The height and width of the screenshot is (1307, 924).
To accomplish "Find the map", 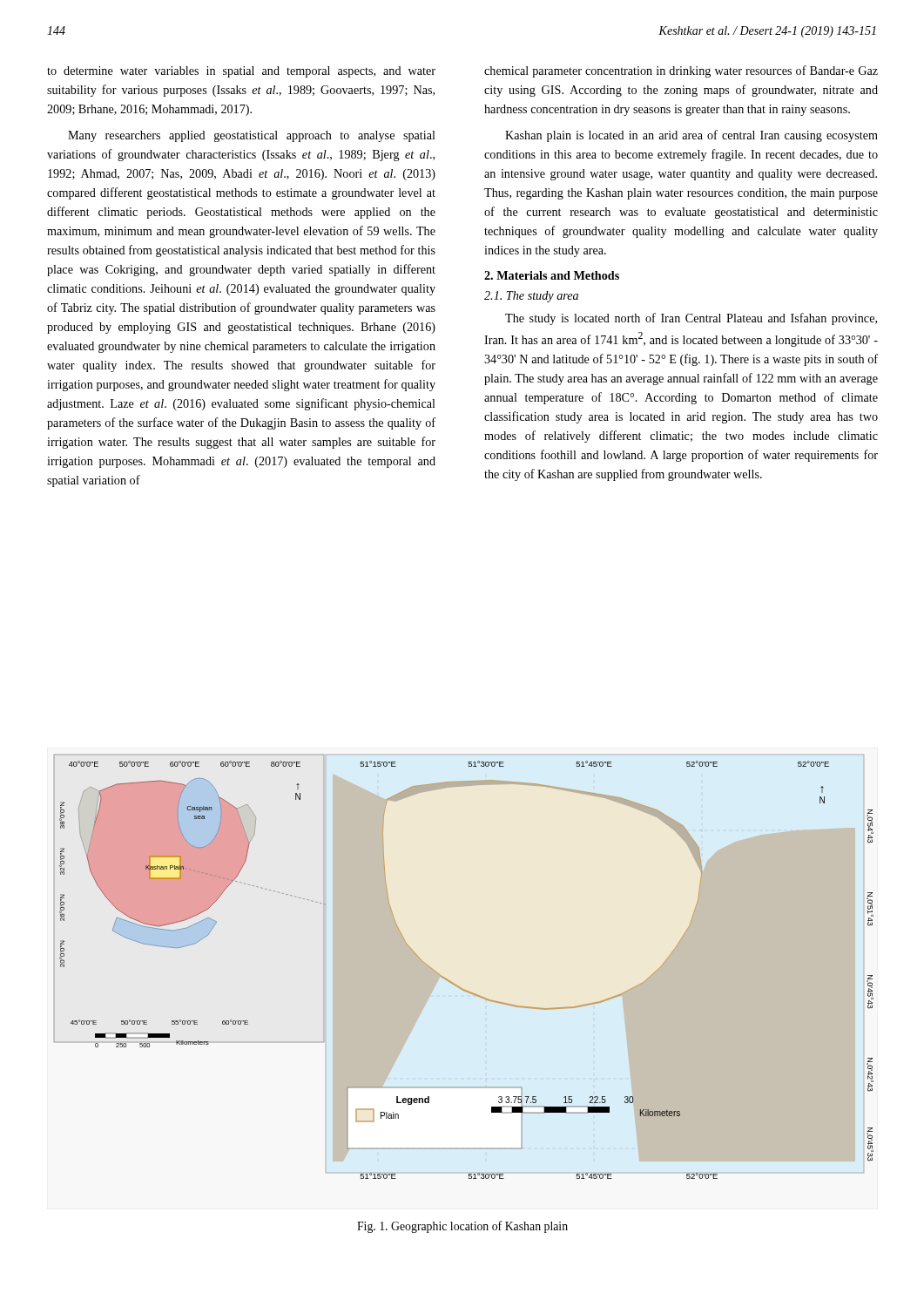I will click(462, 978).
